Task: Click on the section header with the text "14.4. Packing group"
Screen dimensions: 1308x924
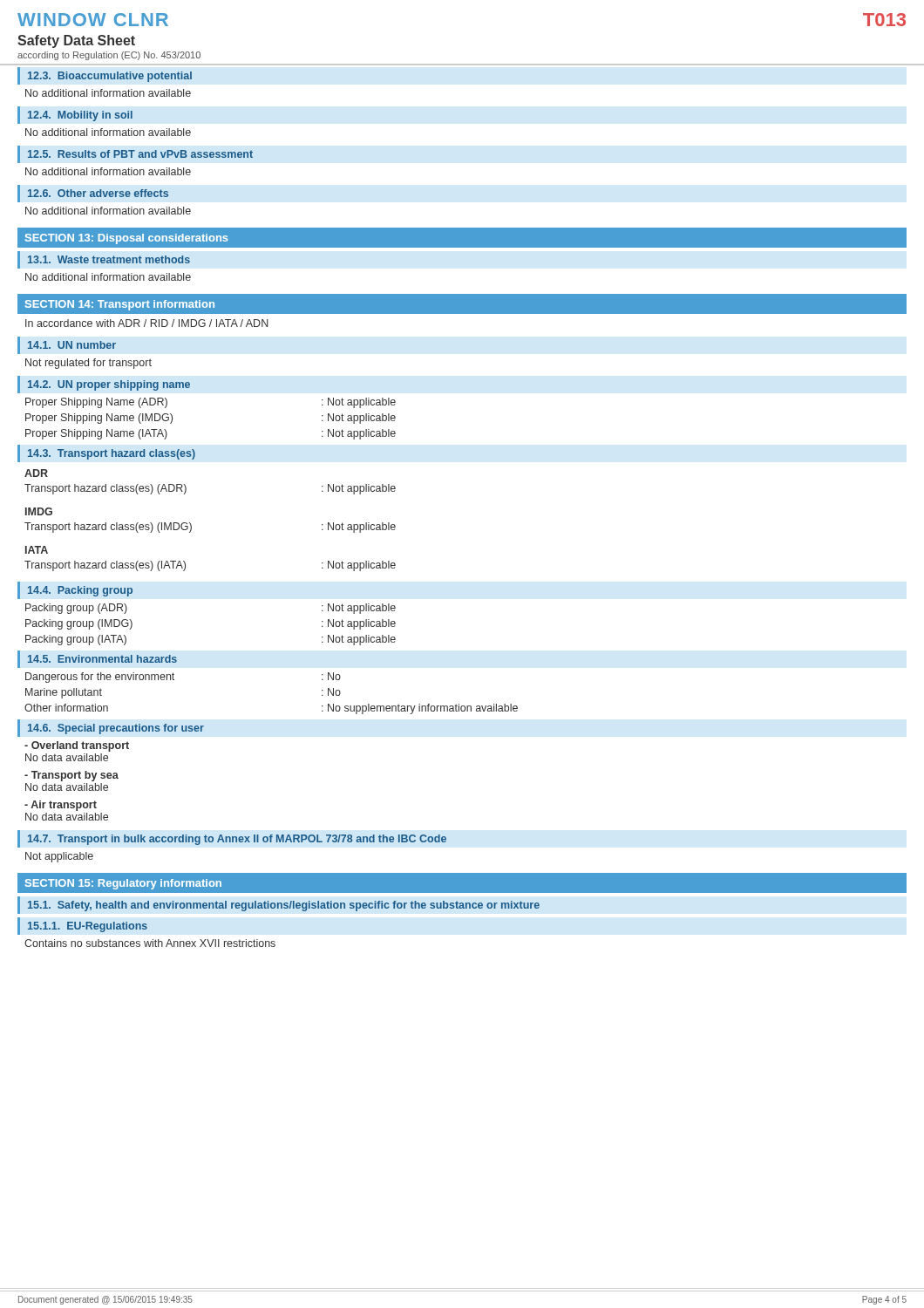Action: point(80,590)
